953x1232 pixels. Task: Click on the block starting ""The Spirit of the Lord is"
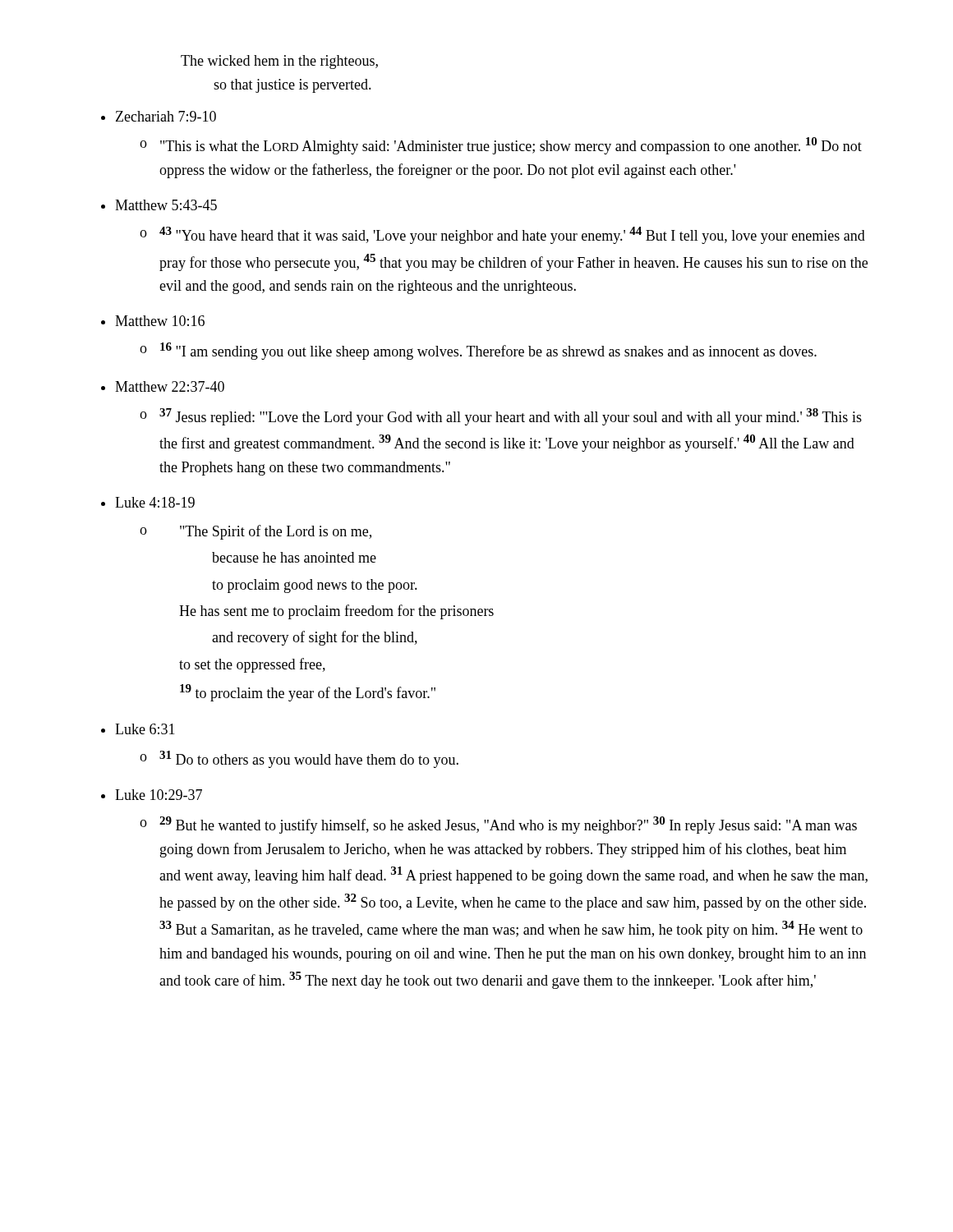(276, 532)
